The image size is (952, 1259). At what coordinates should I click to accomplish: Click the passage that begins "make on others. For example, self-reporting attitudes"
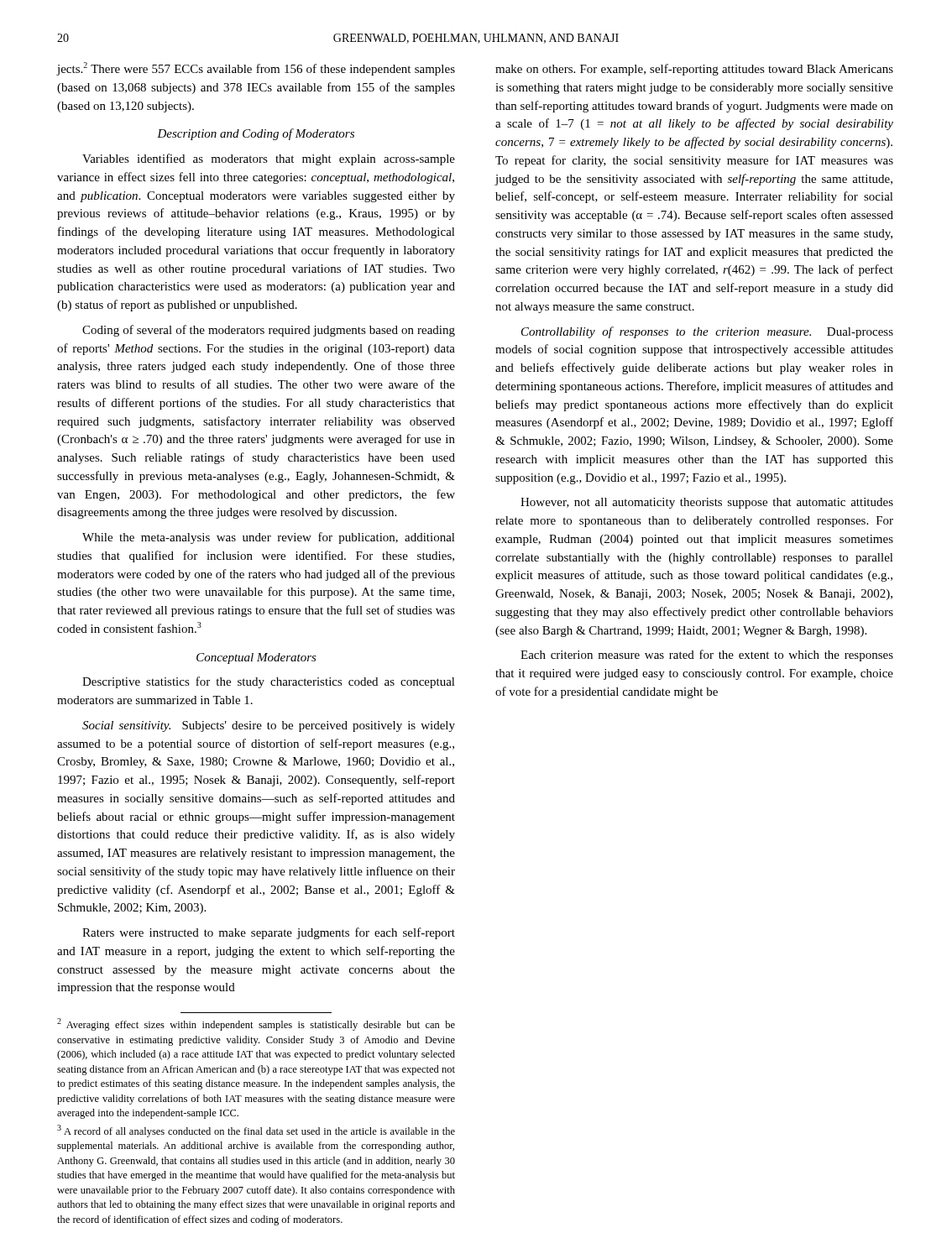694,188
